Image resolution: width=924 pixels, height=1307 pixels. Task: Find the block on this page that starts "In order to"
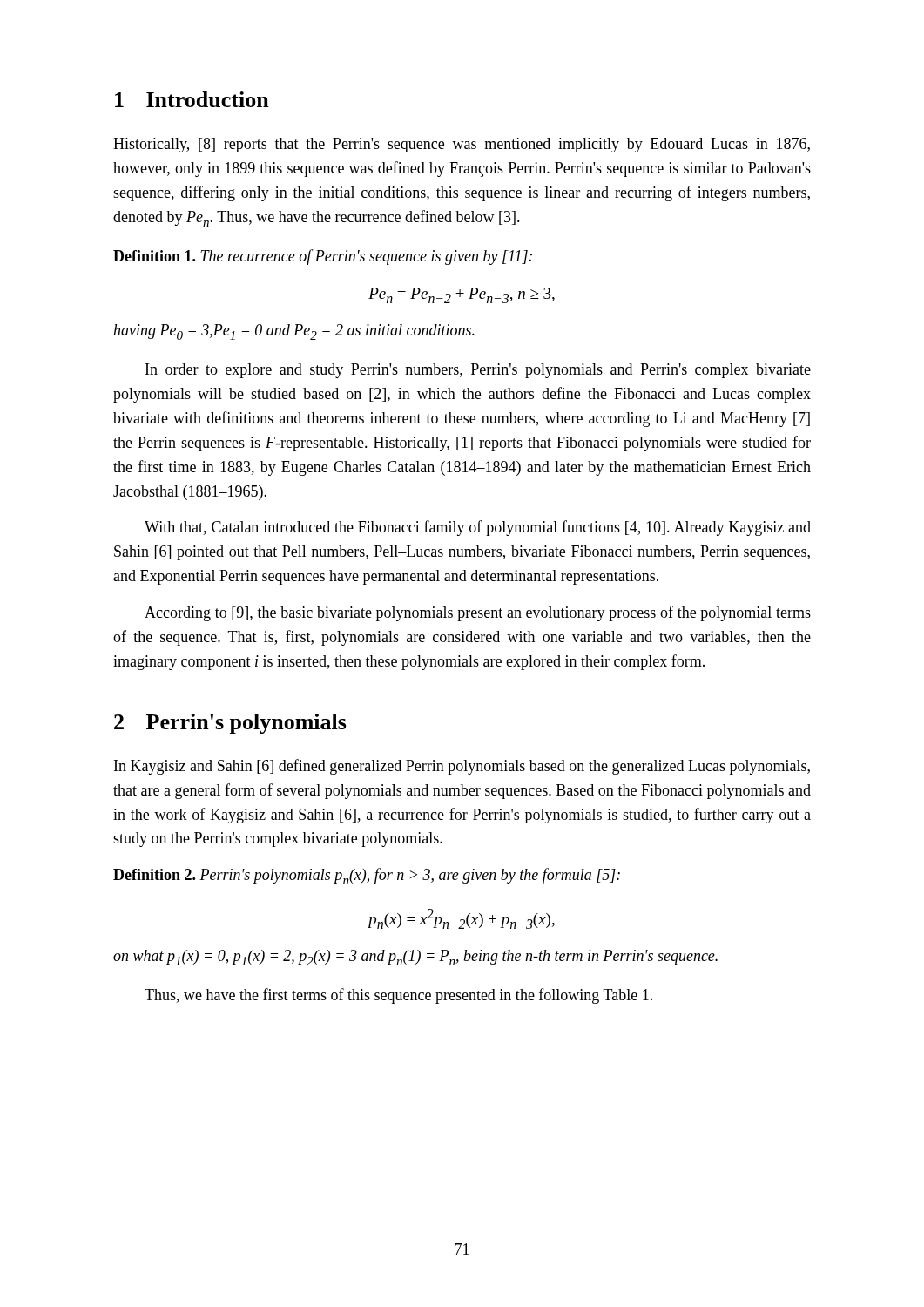point(462,431)
